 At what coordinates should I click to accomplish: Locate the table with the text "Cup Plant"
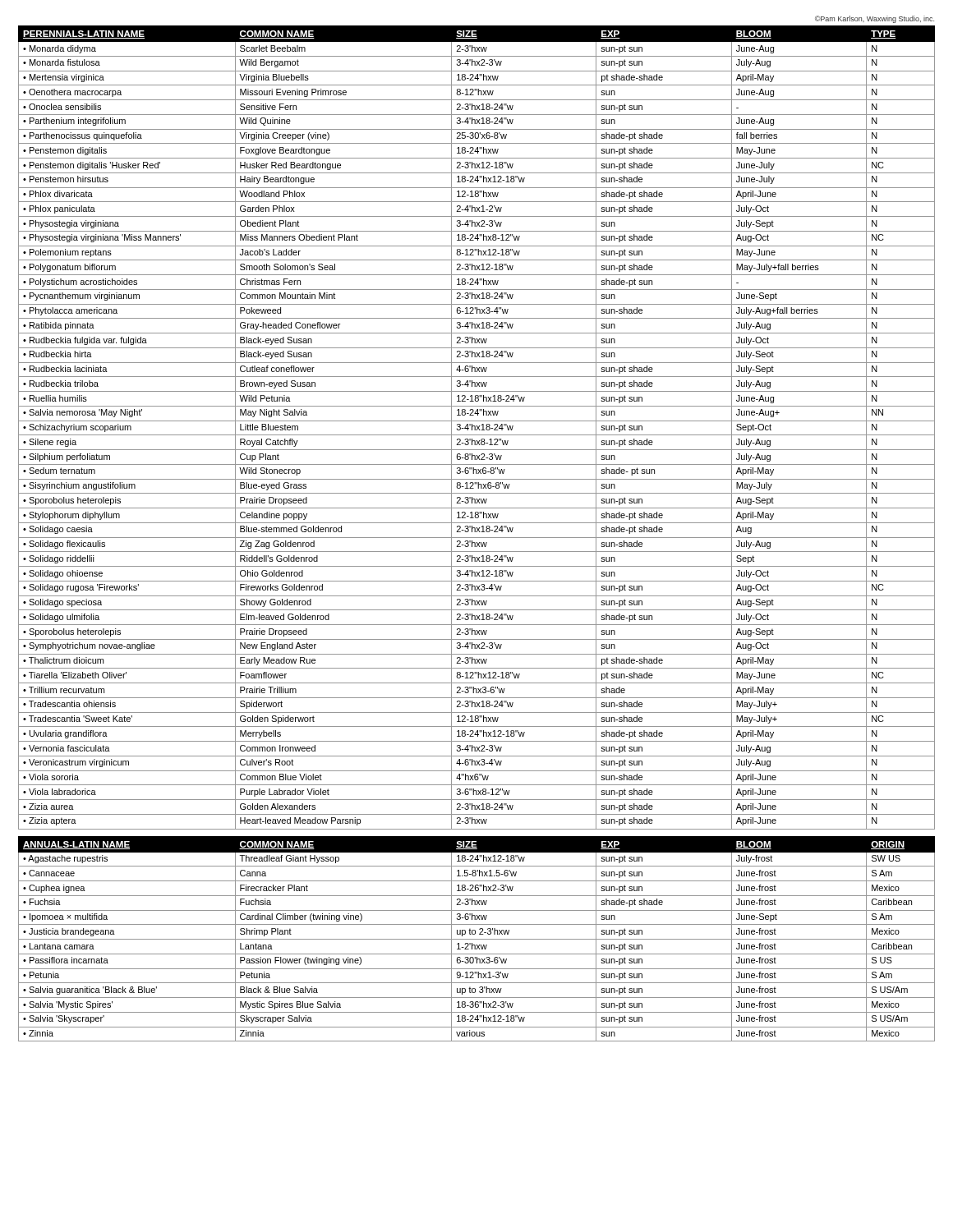point(476,427)
